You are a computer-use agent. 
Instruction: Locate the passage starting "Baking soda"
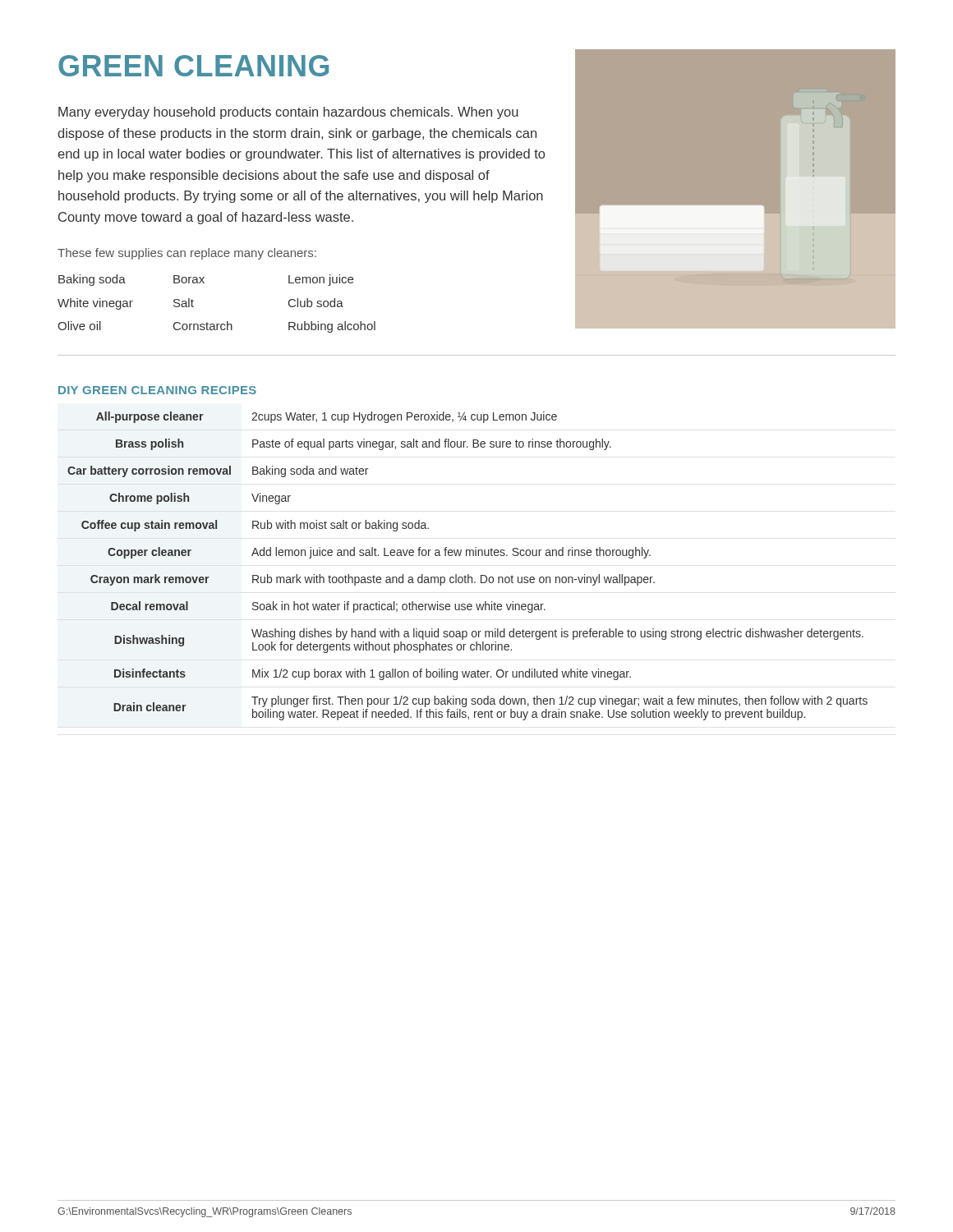click(91, 279)
